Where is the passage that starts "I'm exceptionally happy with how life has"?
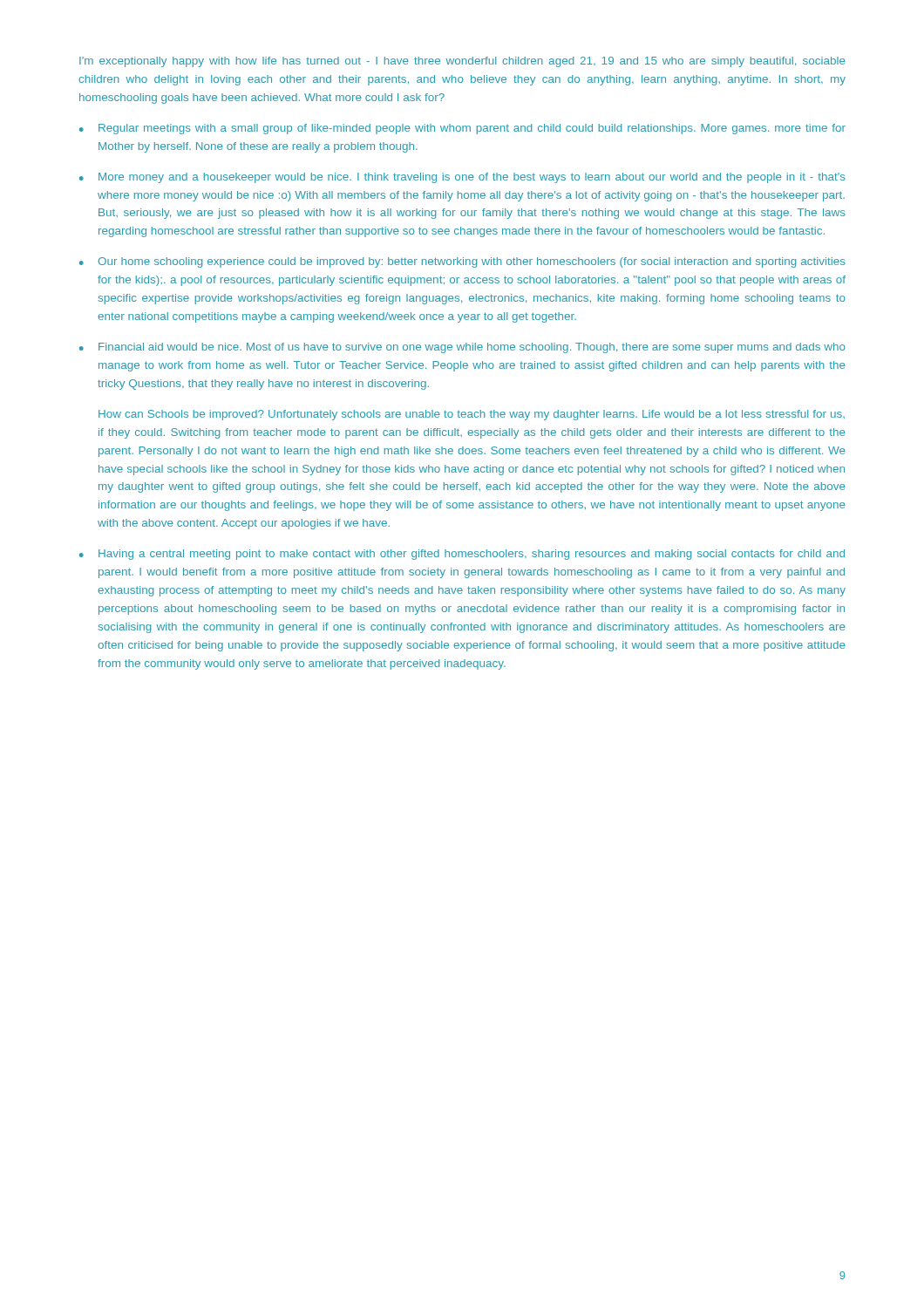The image size is (924, 1308). tap(462, 79)
